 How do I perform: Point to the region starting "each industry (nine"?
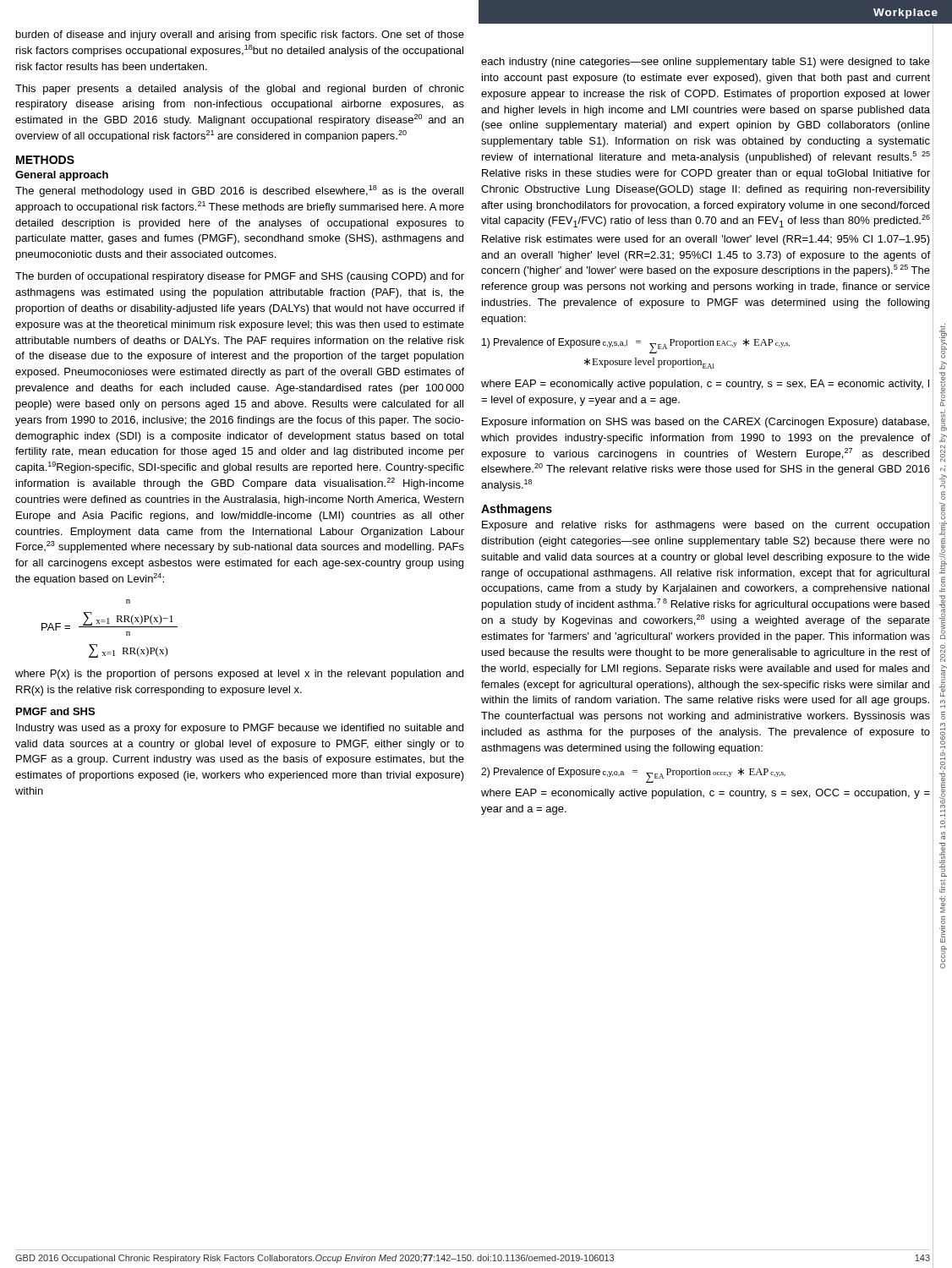[x=706, y=191]
